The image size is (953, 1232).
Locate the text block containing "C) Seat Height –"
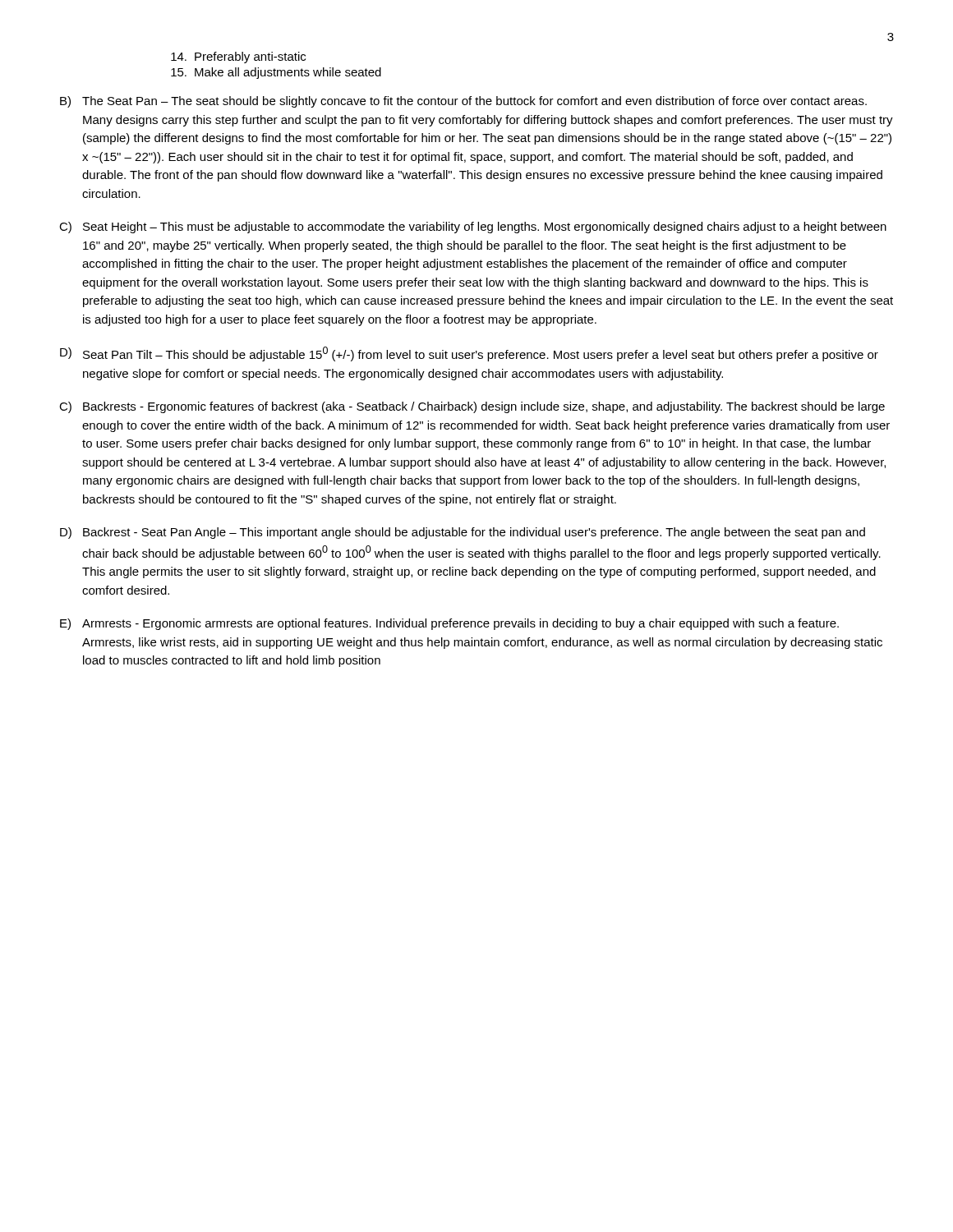(x=476, y=273)
